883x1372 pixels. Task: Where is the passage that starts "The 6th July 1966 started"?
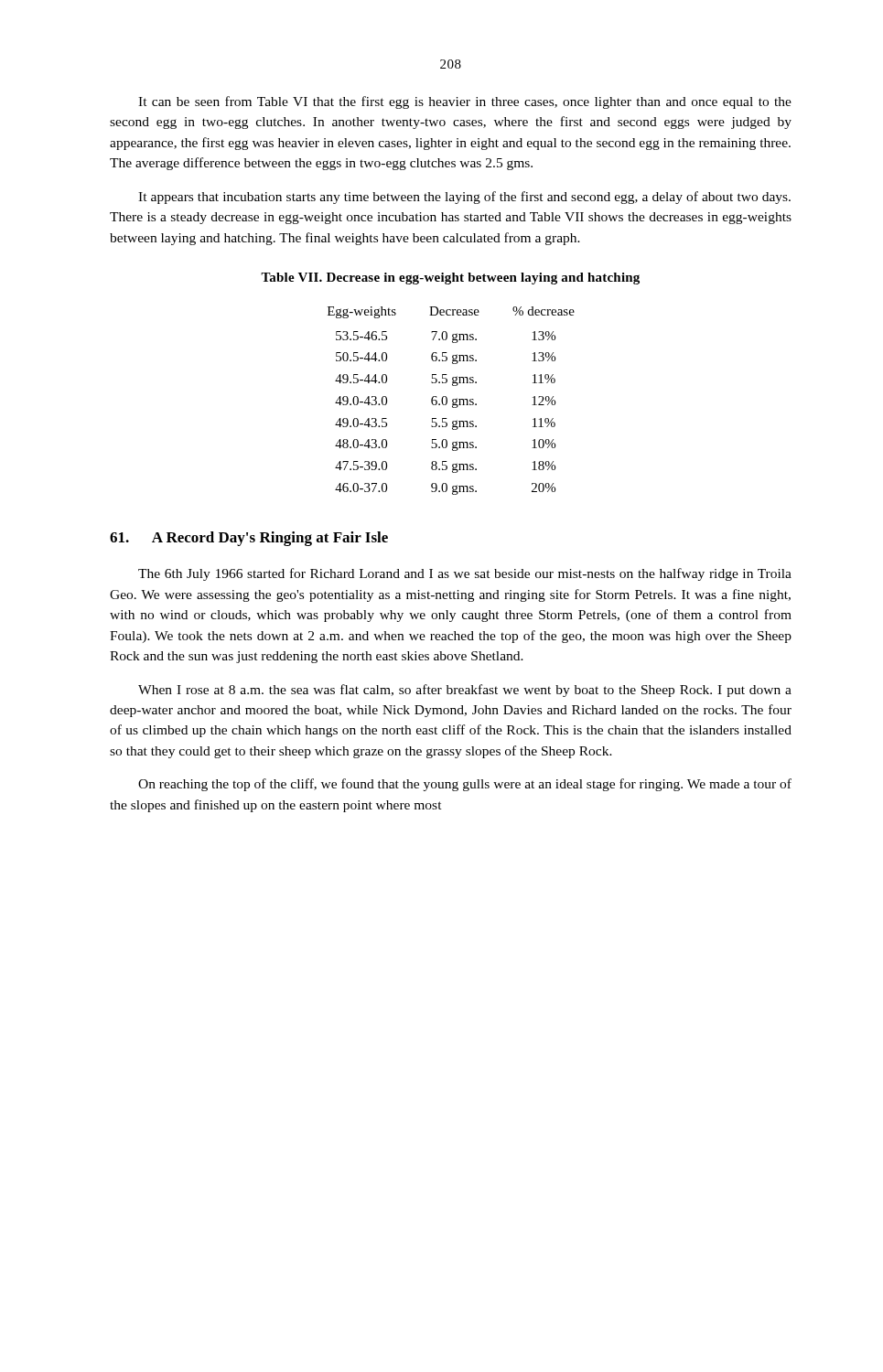click(451, 614)
